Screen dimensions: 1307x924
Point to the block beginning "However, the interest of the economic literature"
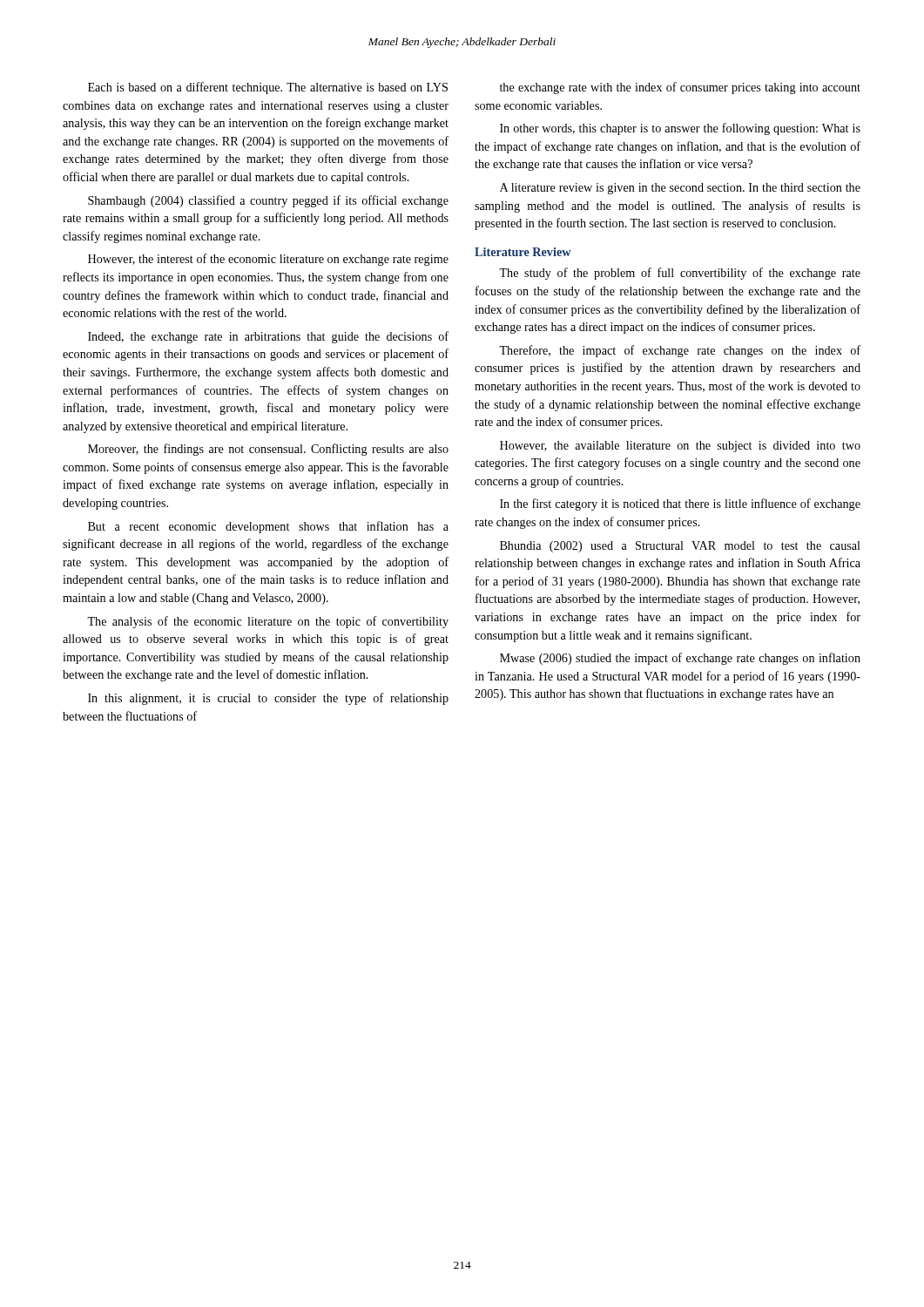click(x=256, y=286)
